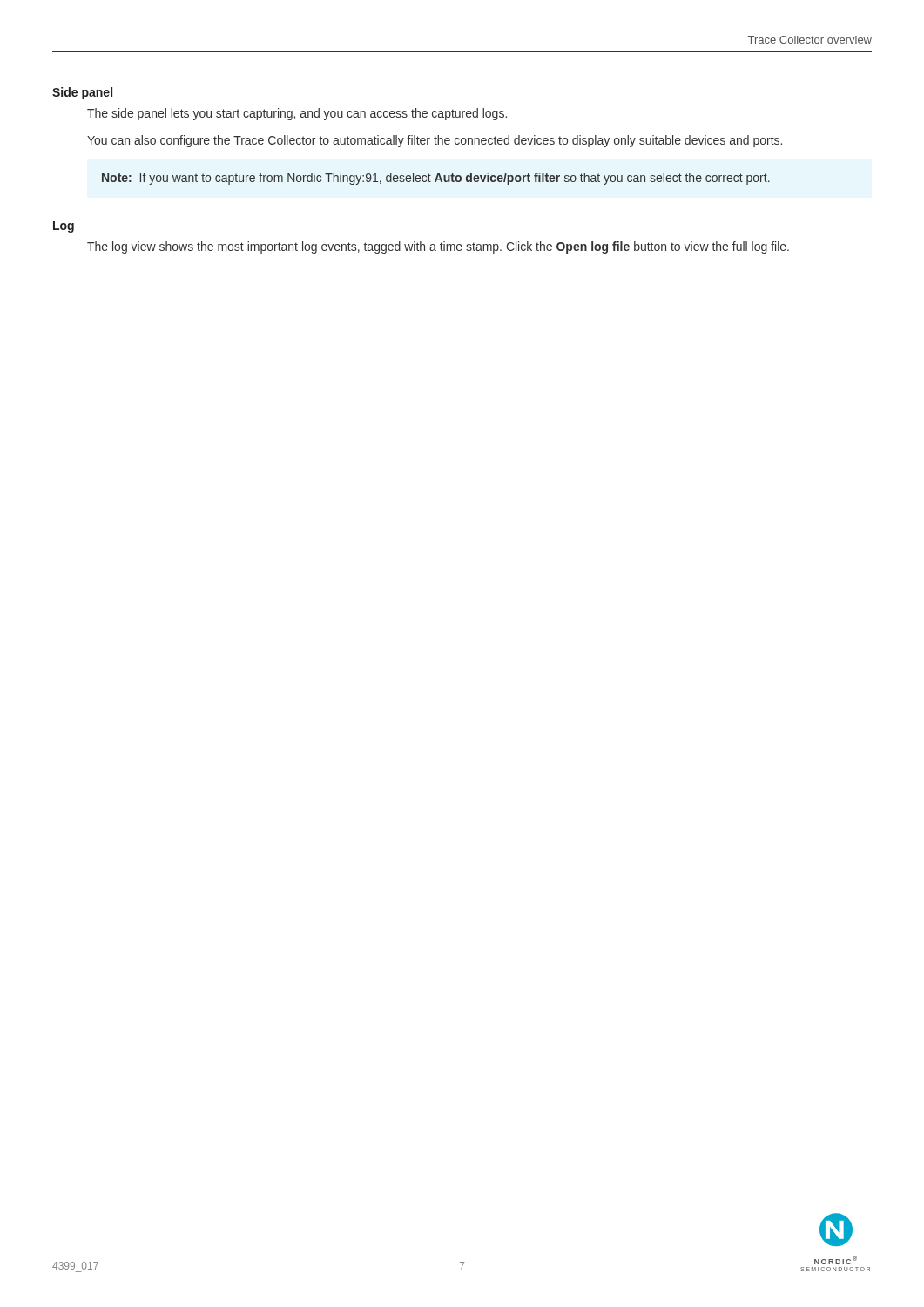Navigate to the text starting "Note: If you"
This screenshot has height=1307, width=924.
[x=436, y=178]
